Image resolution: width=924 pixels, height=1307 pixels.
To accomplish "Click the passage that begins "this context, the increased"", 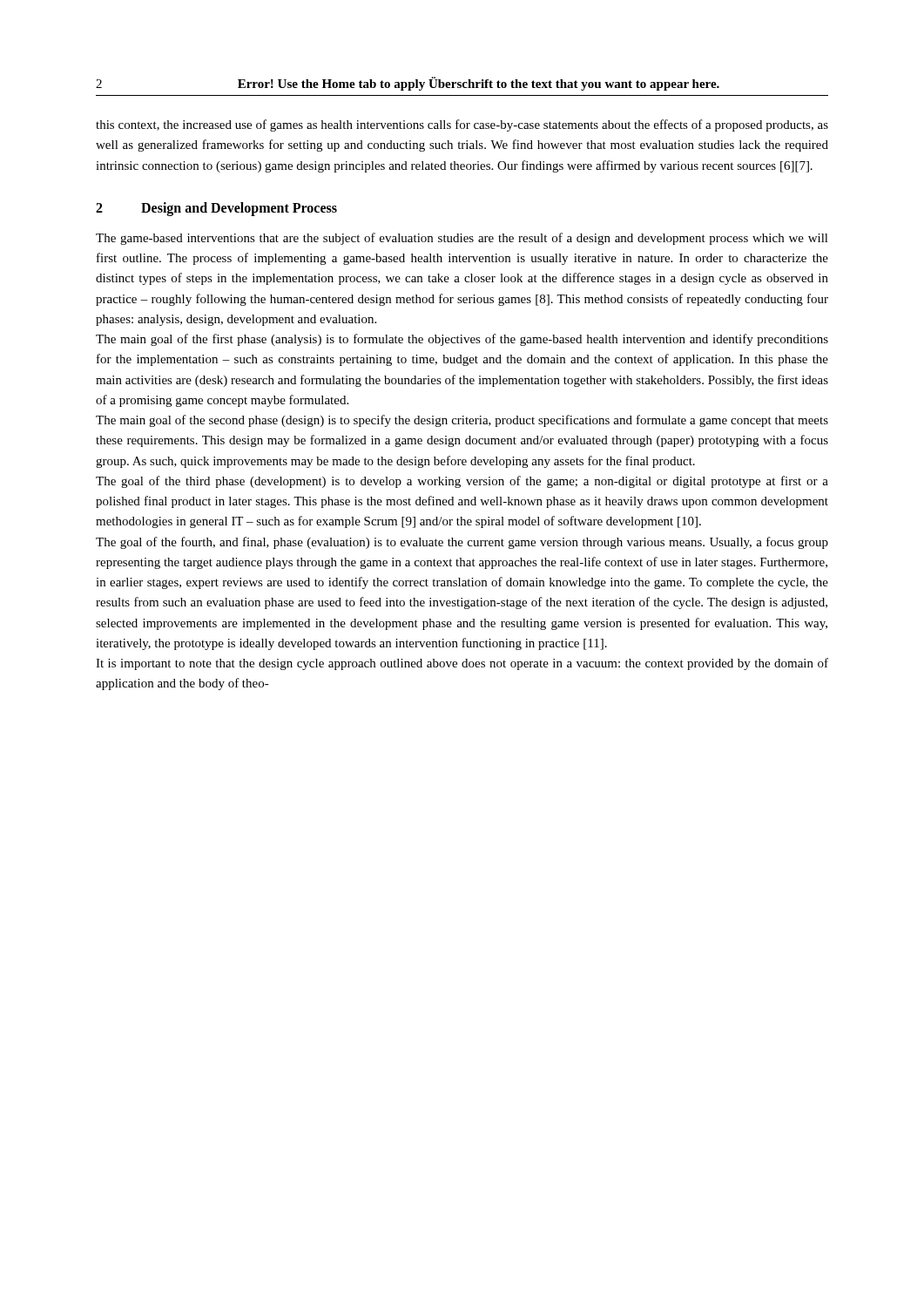I will click(x=462, y=145).
